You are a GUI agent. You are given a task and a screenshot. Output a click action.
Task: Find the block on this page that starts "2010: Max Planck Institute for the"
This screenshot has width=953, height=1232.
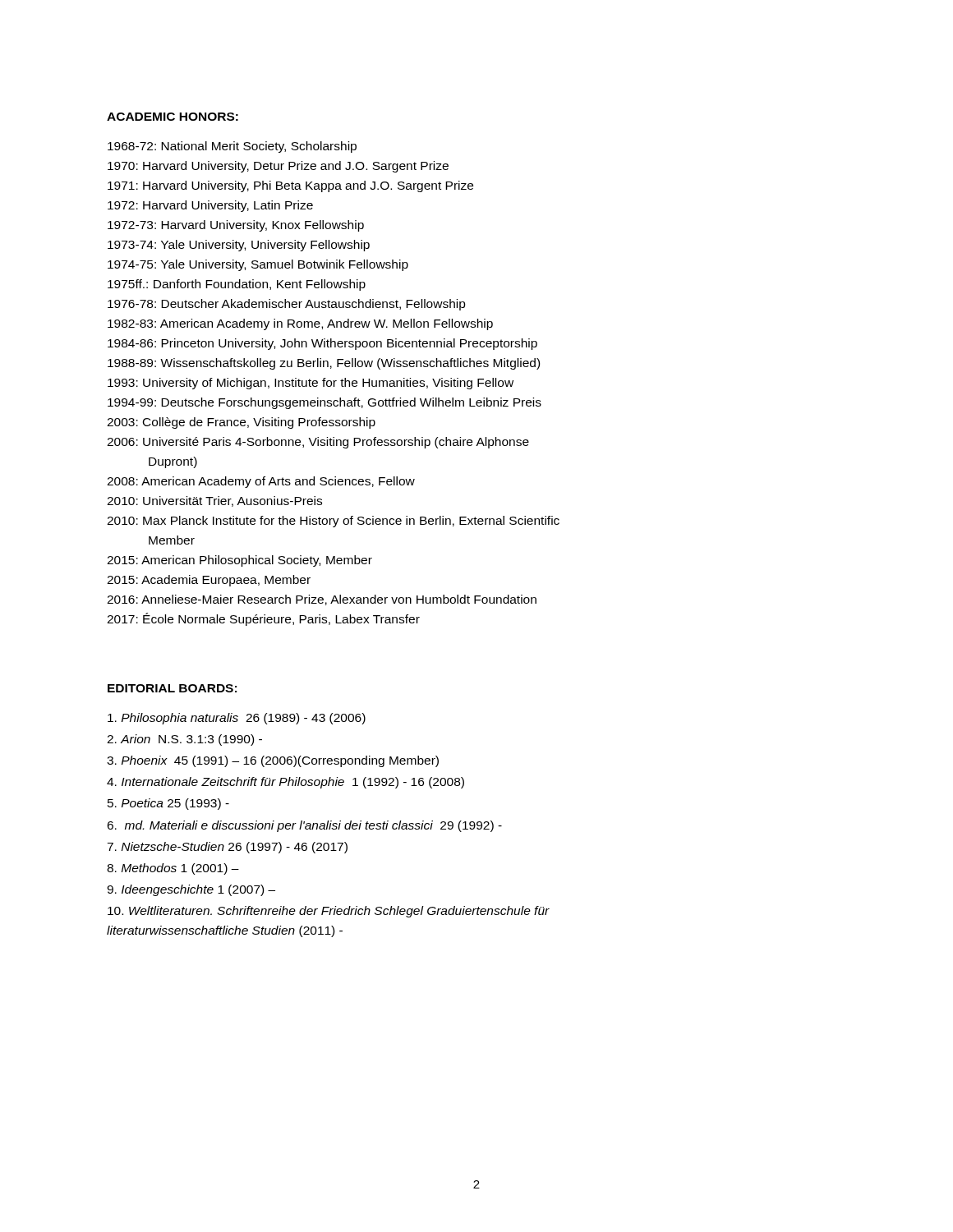489,532
